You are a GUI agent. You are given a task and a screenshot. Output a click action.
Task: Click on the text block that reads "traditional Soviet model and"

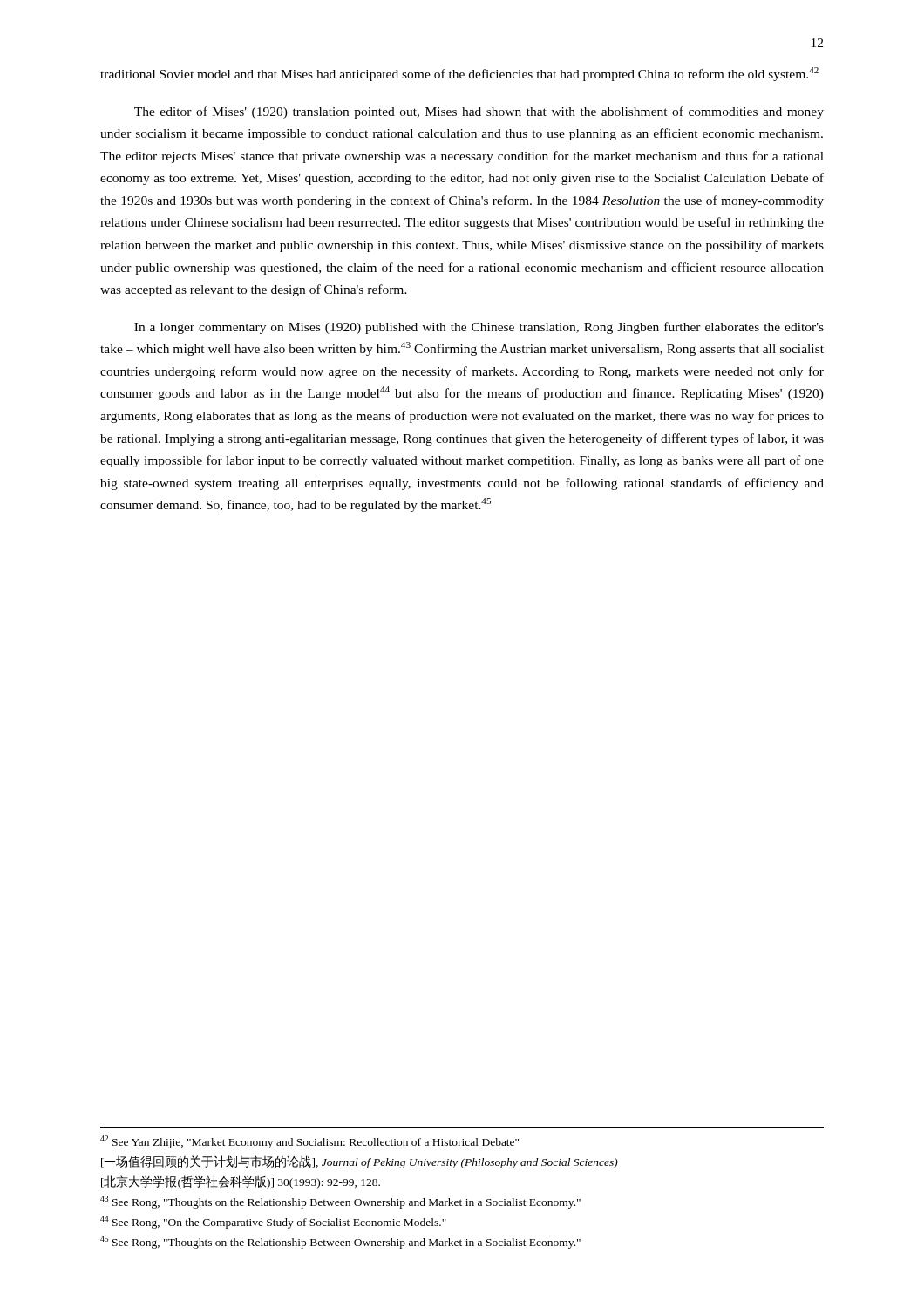pos(459,74)
